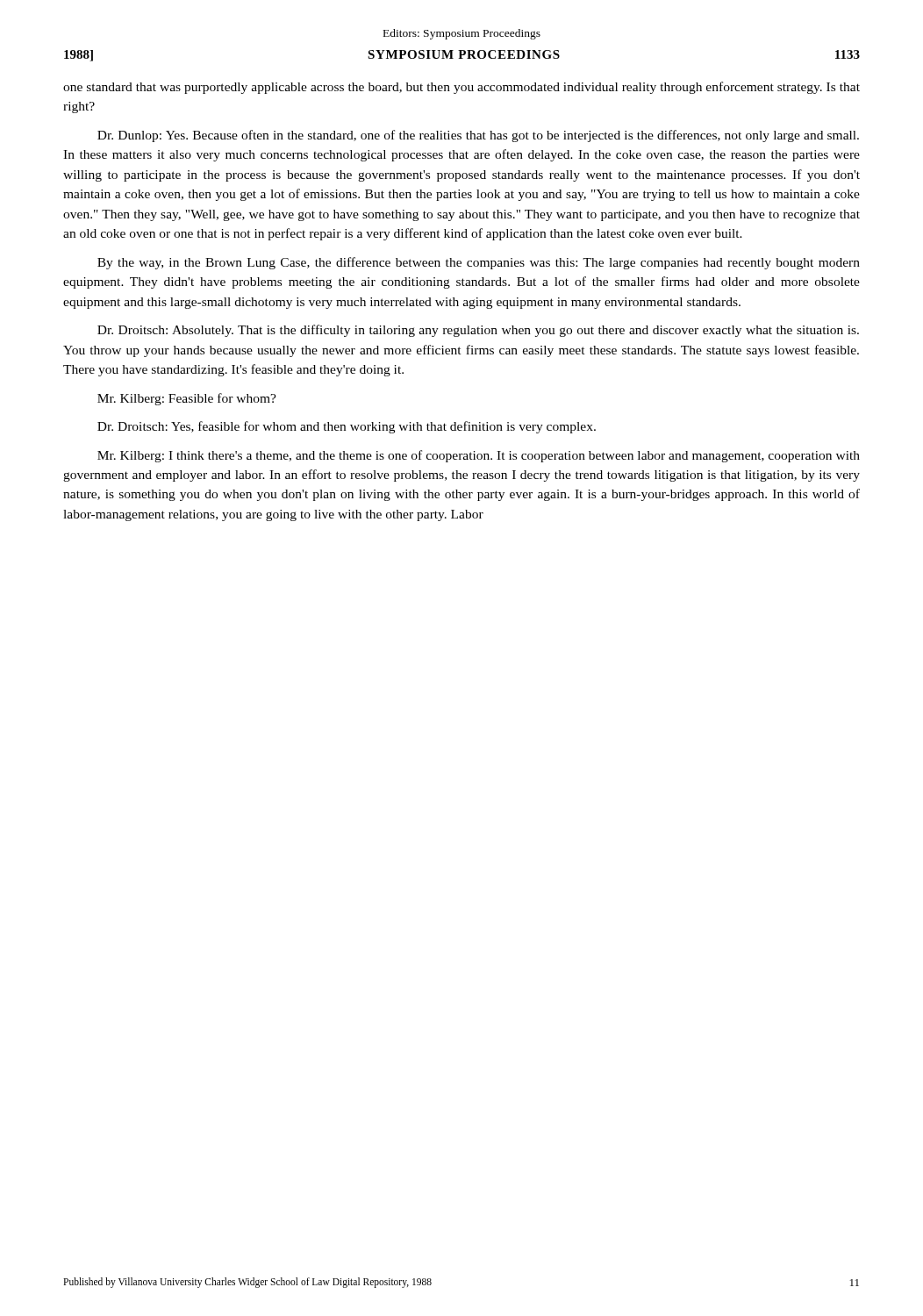Click on the text containing "Mr. Kilberg: Feasible for whom?"
The image size is (923, 1316).
coord(187,399)
